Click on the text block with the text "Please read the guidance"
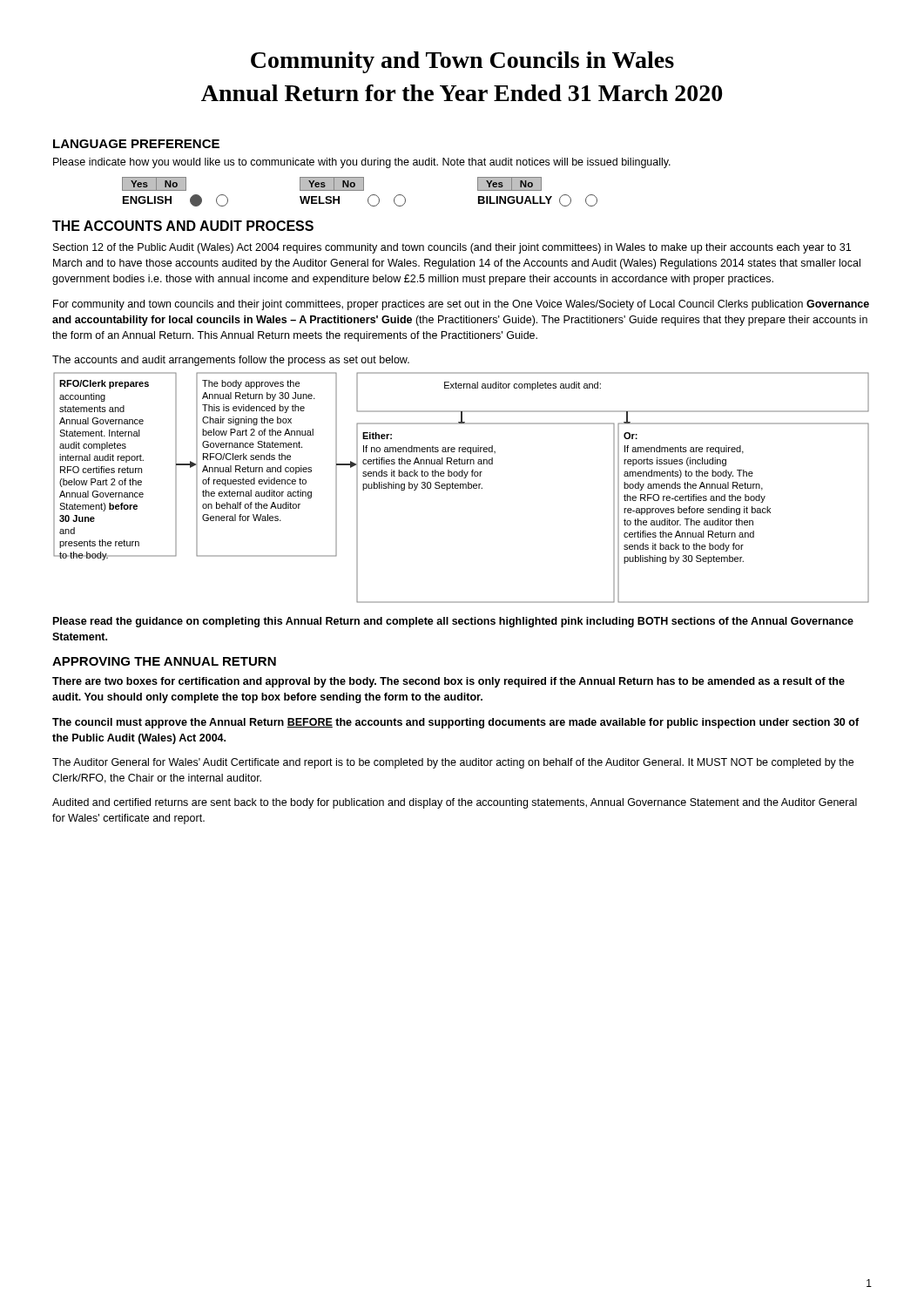This screenshot has height=1307, width=924. [x=453, y=629]
